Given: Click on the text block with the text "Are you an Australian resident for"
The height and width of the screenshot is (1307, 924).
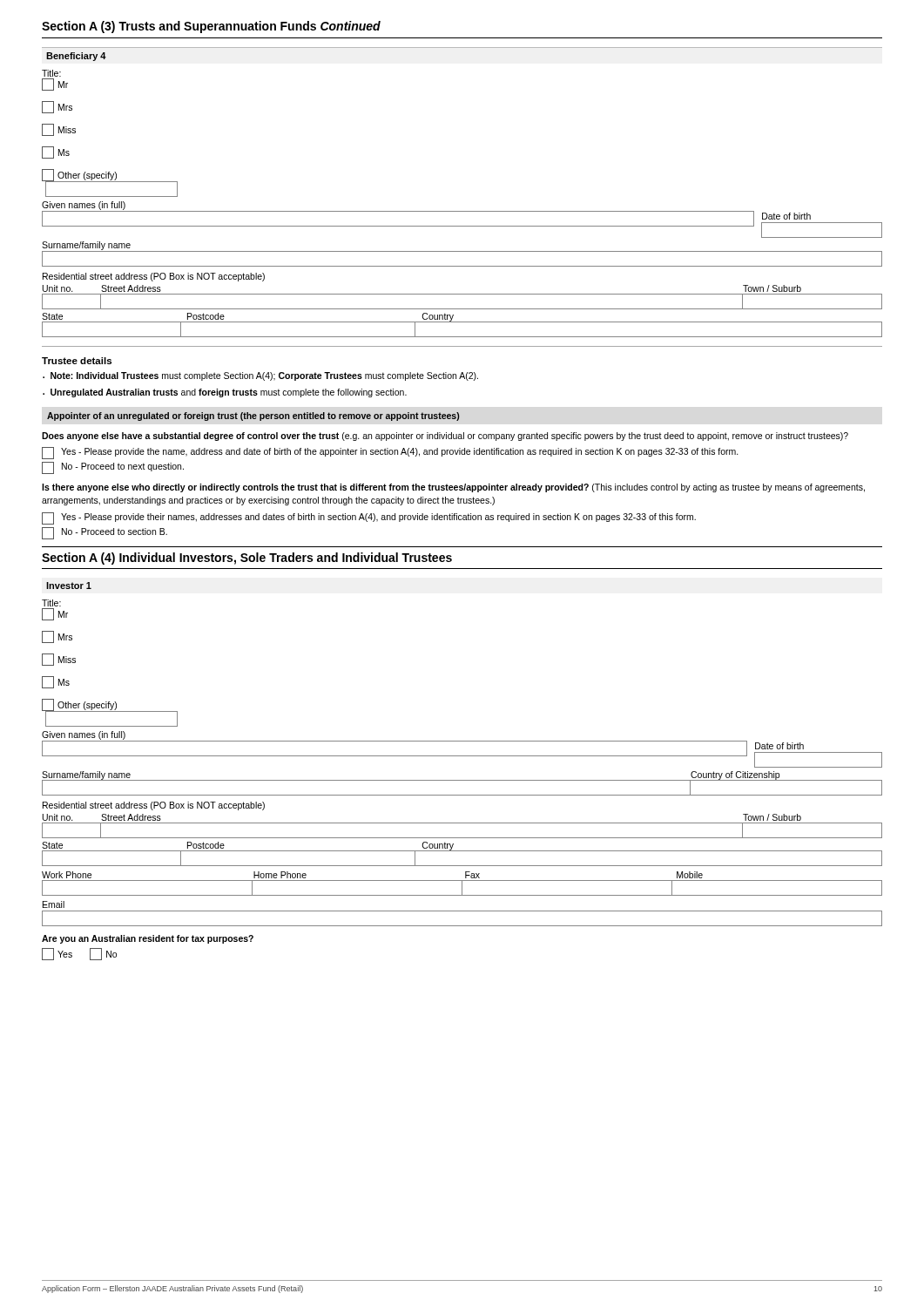Looking at the screenshot, I should [148, 938].
